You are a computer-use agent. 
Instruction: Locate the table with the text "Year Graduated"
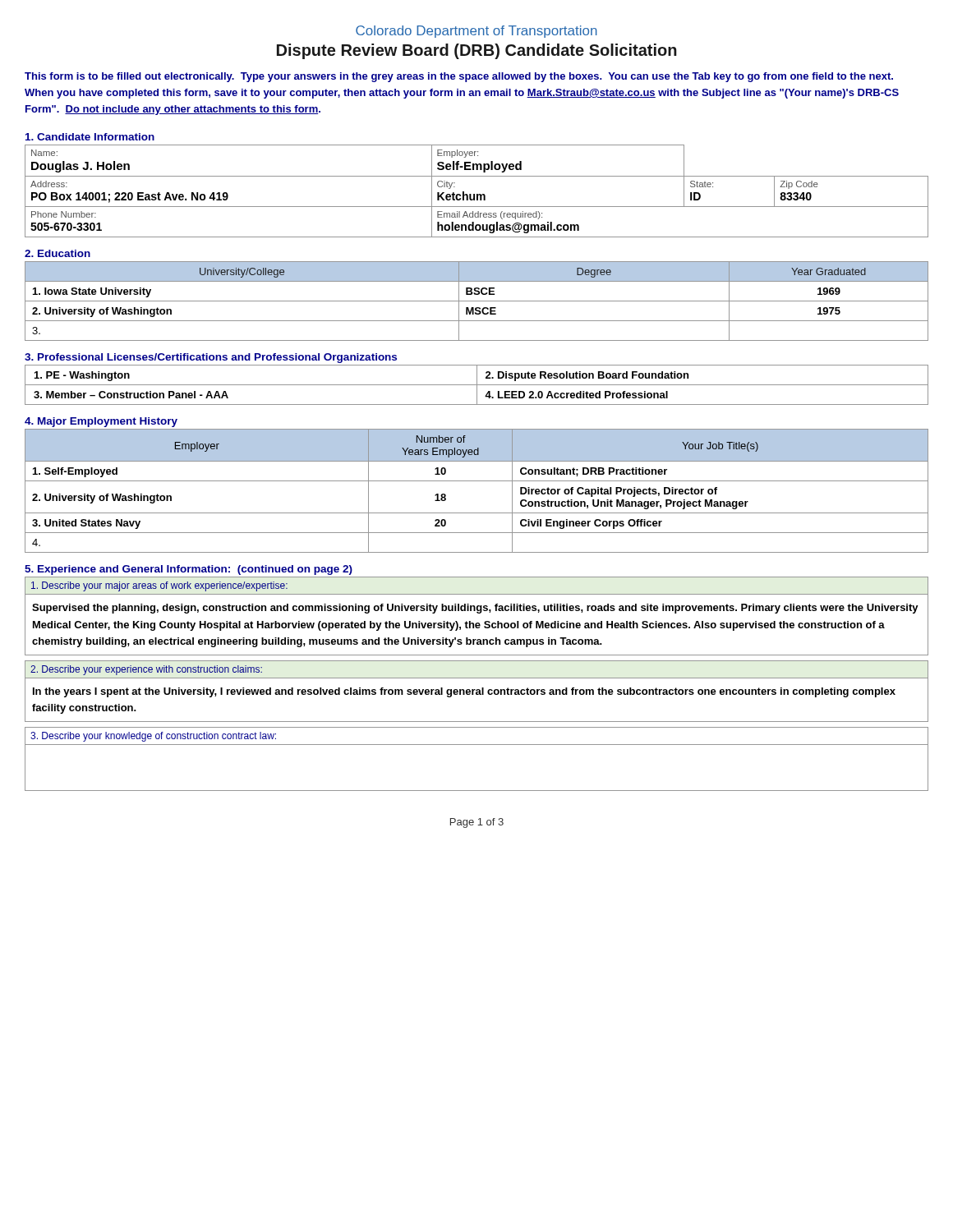[x=476, y=301]
